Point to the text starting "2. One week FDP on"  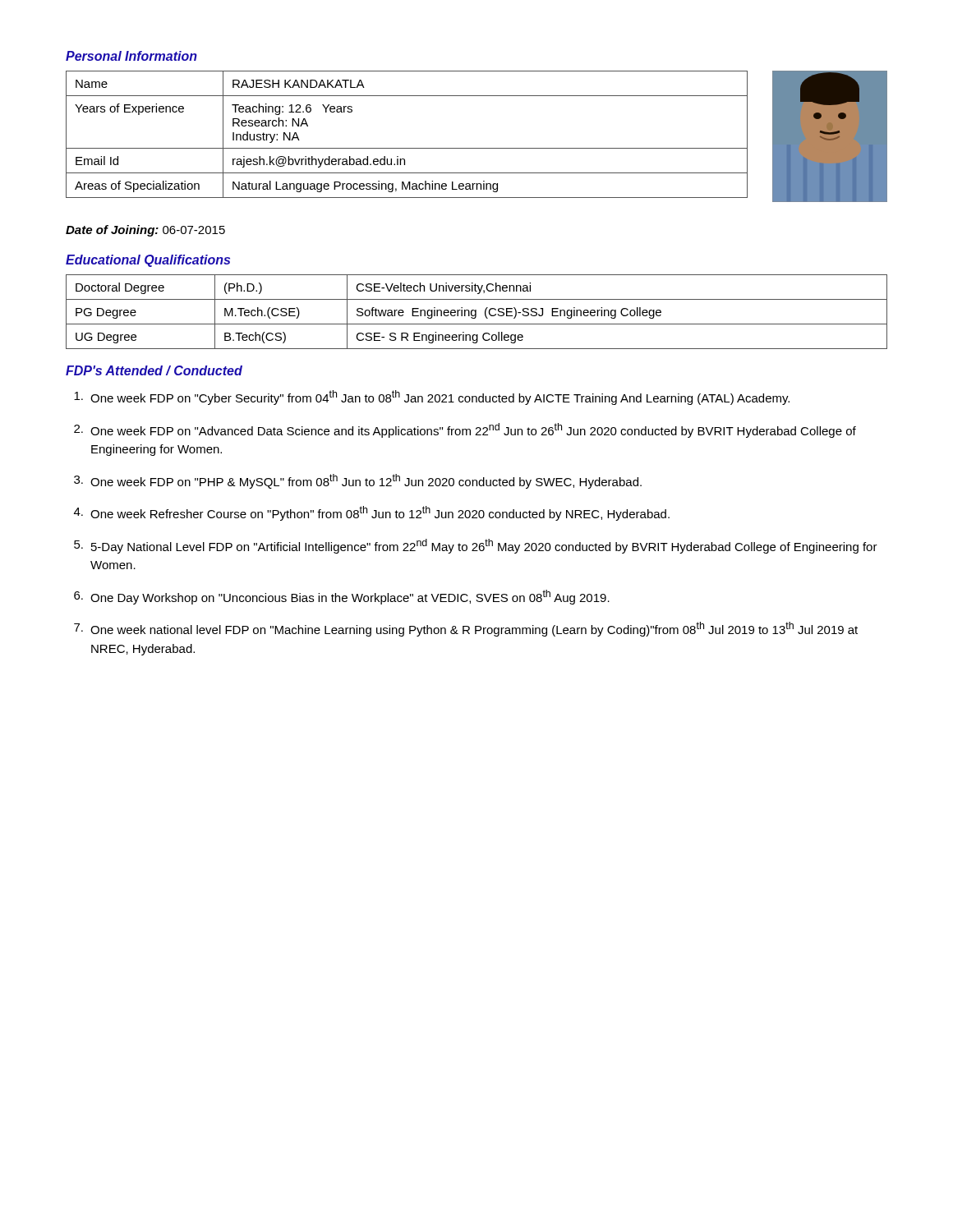pyautogui.click(x=476, y=439)
